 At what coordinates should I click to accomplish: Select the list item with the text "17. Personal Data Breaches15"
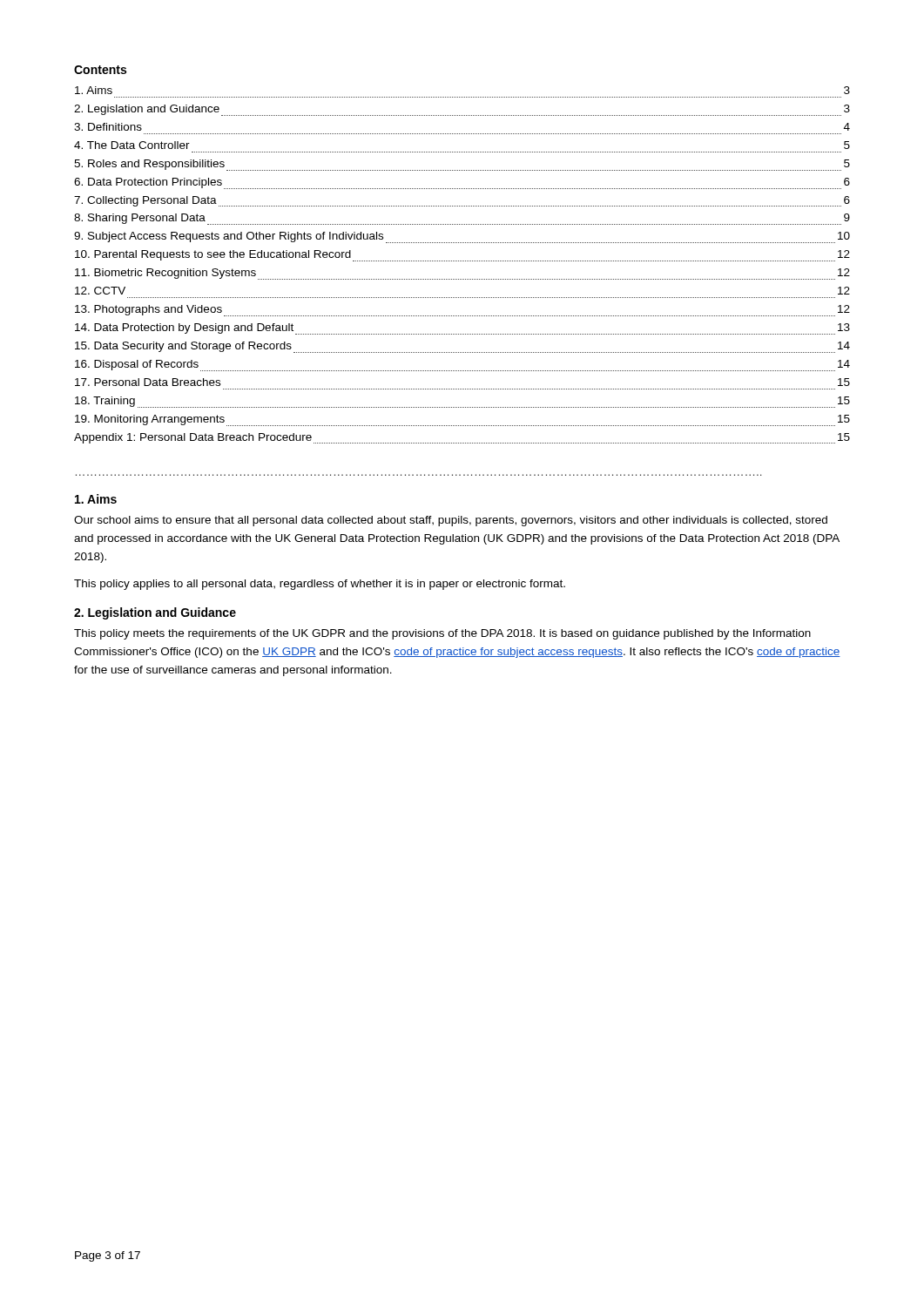click(x=462, y=383)
